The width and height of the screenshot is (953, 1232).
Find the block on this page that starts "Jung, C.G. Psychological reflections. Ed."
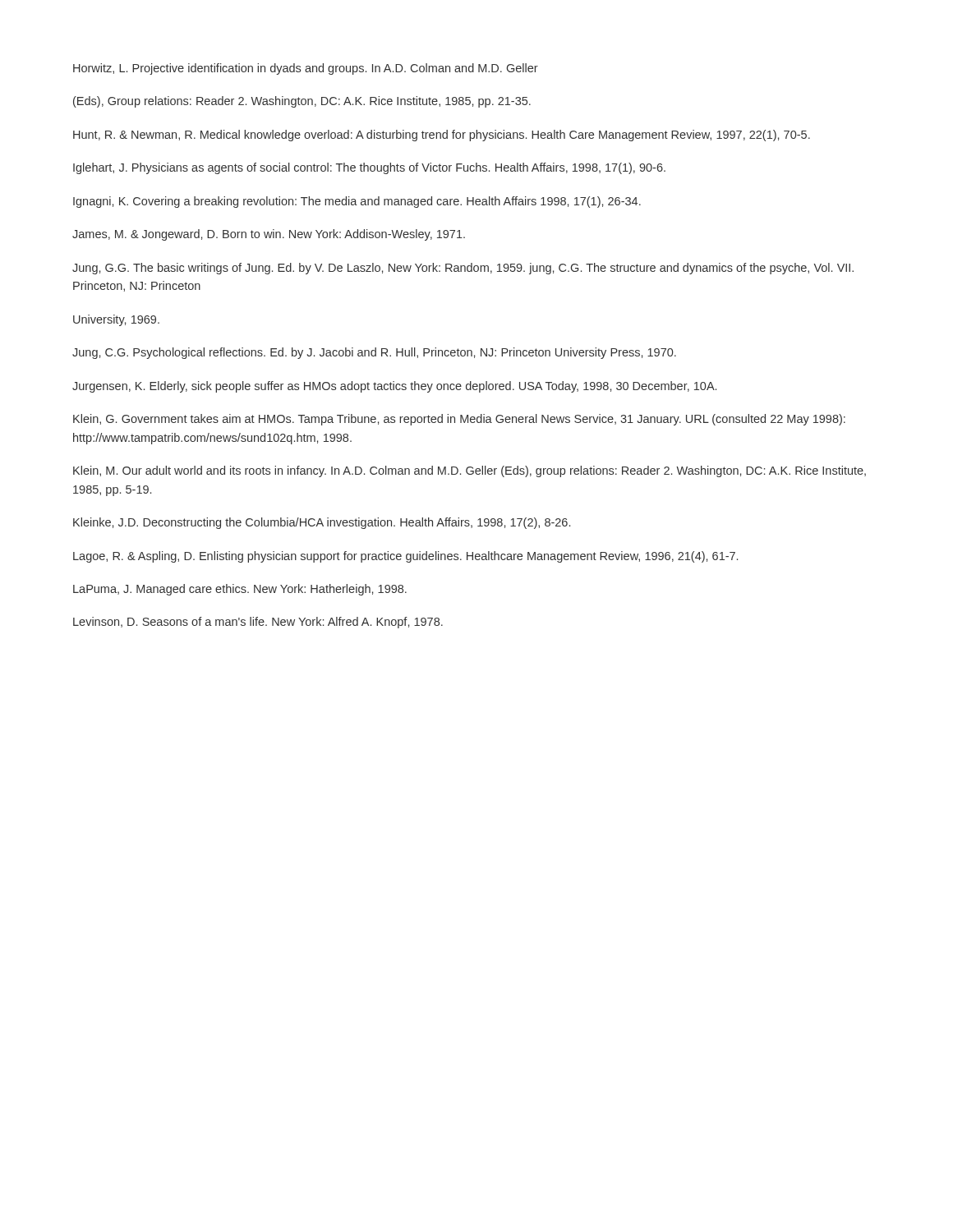375,353
